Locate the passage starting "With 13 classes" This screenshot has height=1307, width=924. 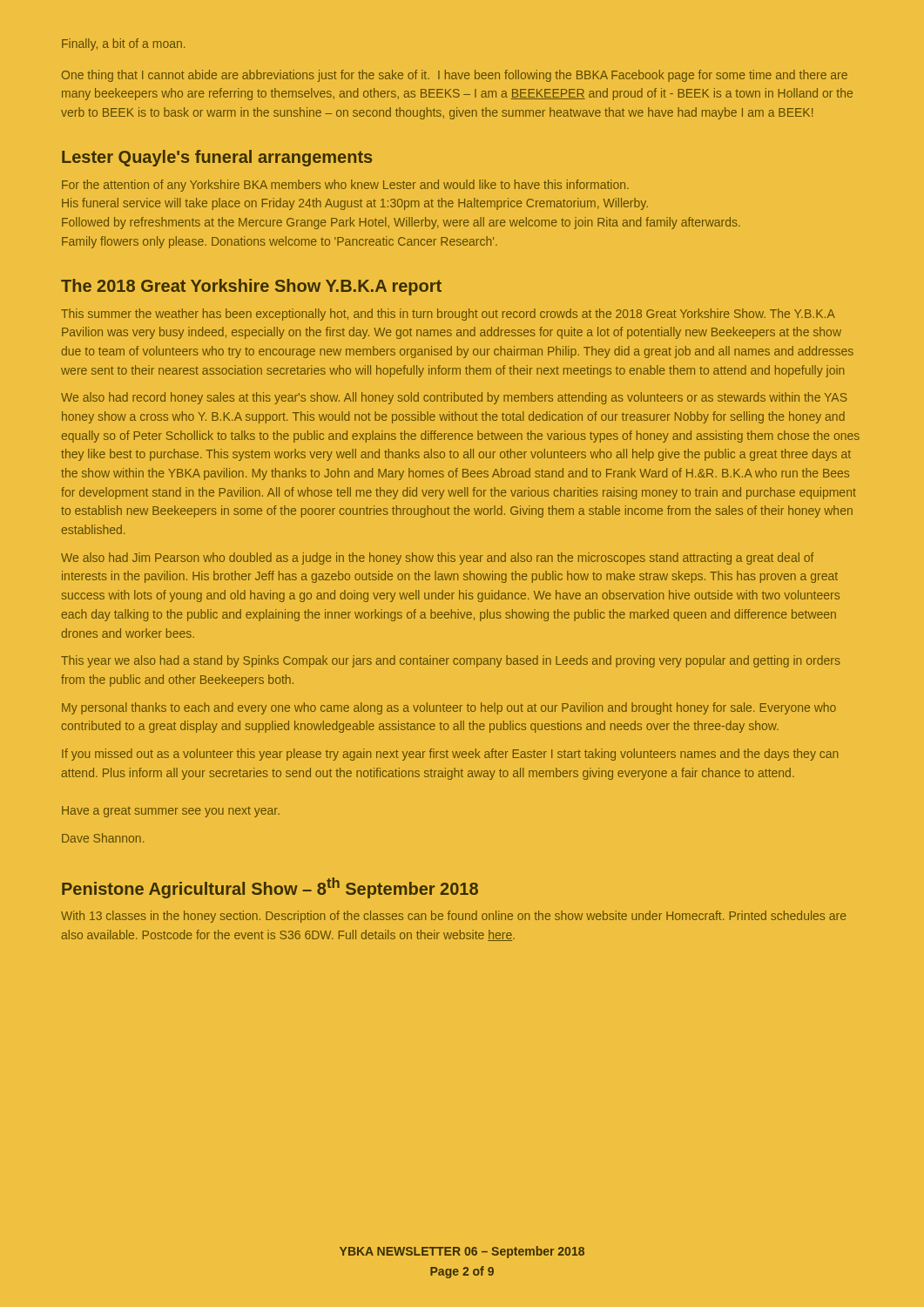454,926
